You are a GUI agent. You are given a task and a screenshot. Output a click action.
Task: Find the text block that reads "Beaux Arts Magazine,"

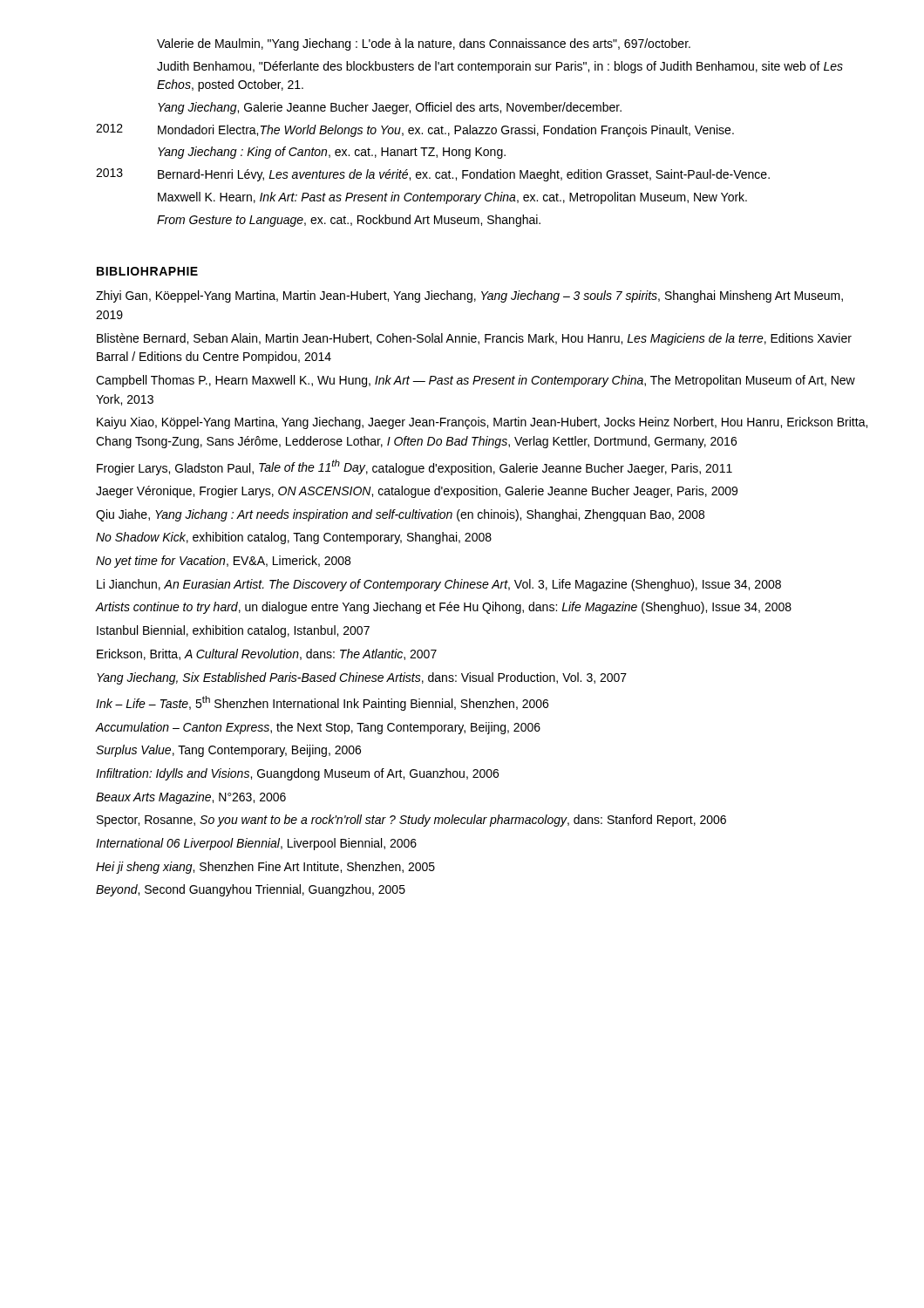(x=191, y=797)
